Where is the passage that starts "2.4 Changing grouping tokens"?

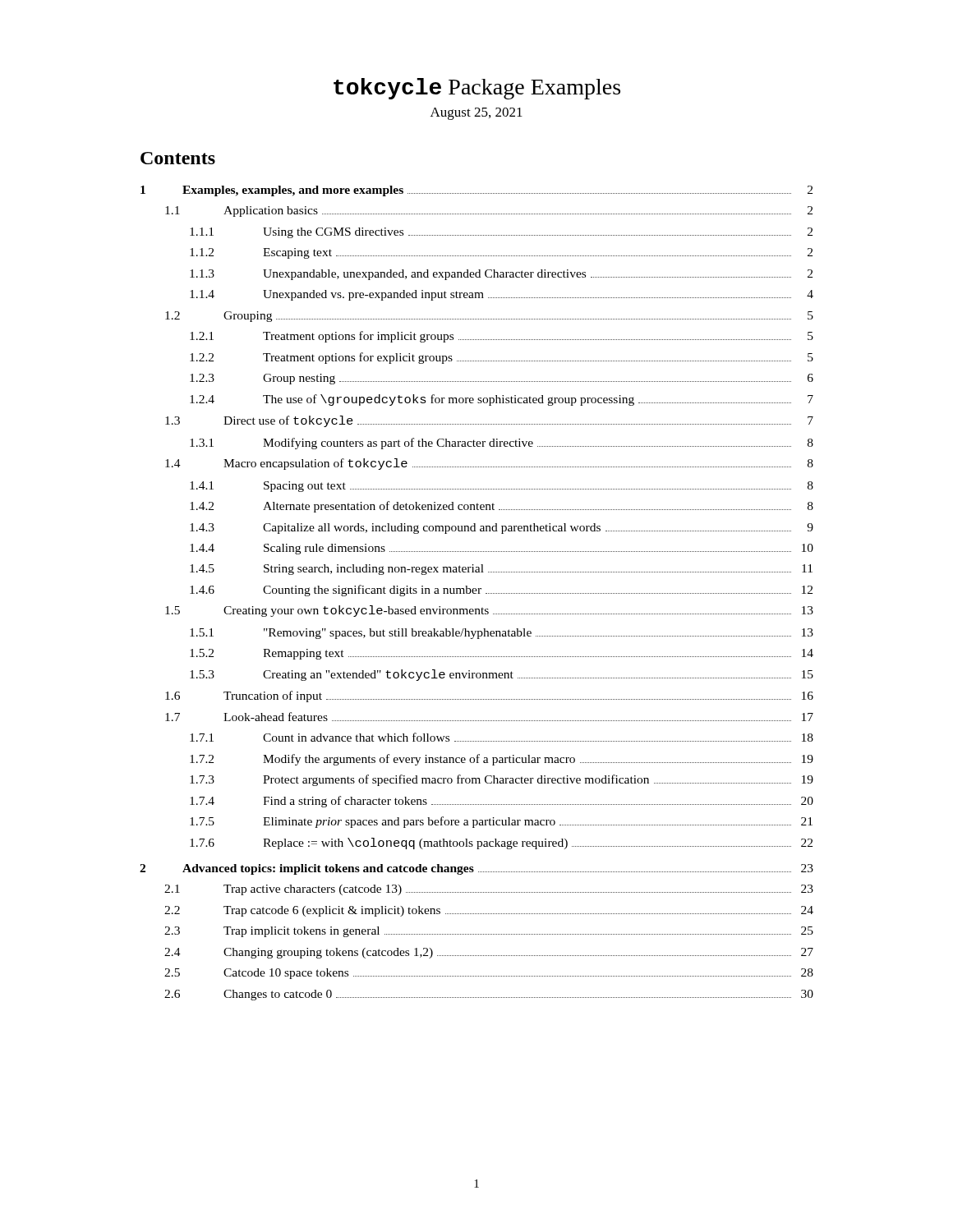pyautogui.click(x=476, y=952)
